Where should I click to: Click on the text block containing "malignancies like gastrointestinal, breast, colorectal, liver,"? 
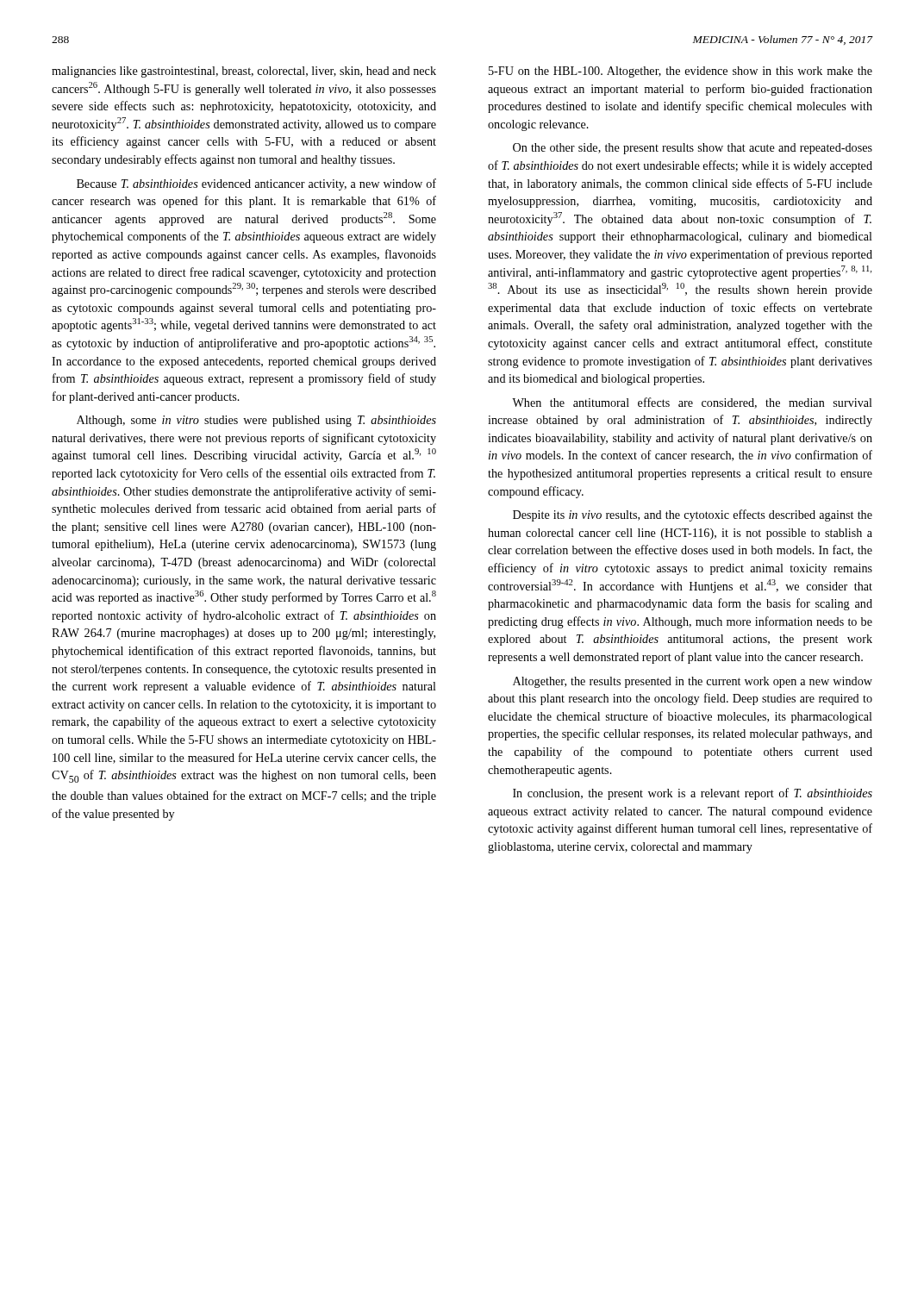244,115
